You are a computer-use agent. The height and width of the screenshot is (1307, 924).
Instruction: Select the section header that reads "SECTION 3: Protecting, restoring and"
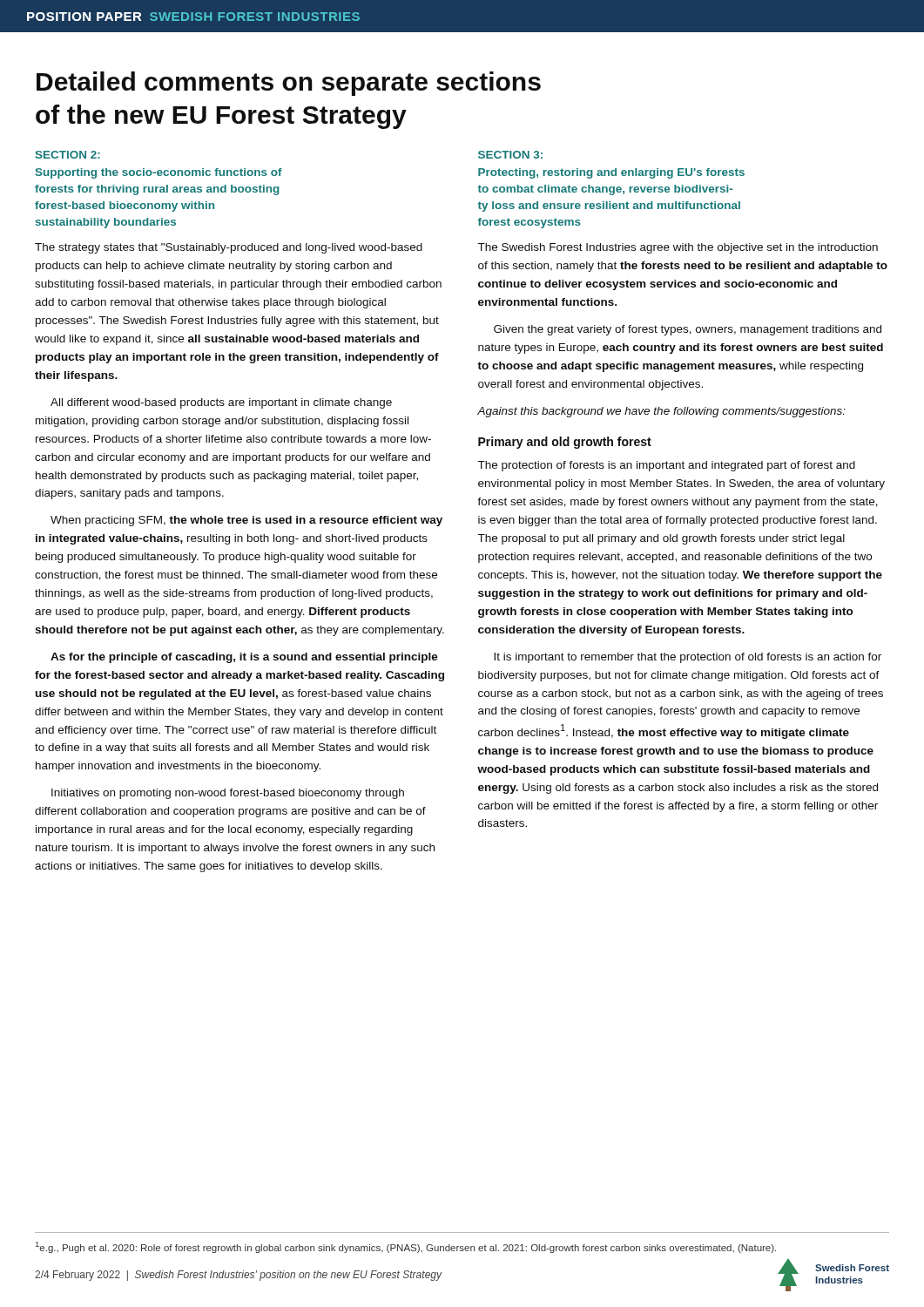click(x=611, y=188)
